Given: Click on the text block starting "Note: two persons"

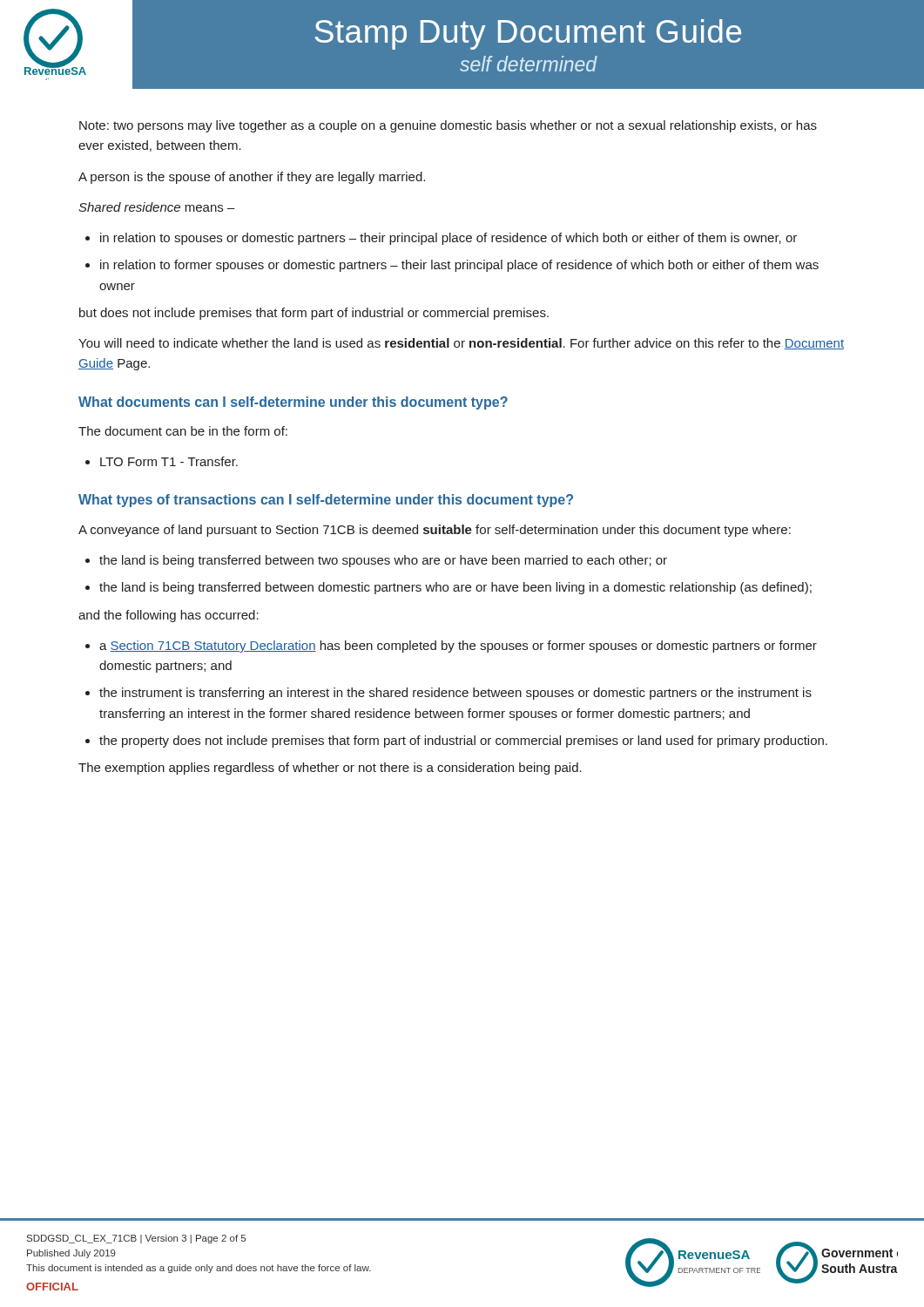Looking at the screenshot, I should tap(448, 135).
